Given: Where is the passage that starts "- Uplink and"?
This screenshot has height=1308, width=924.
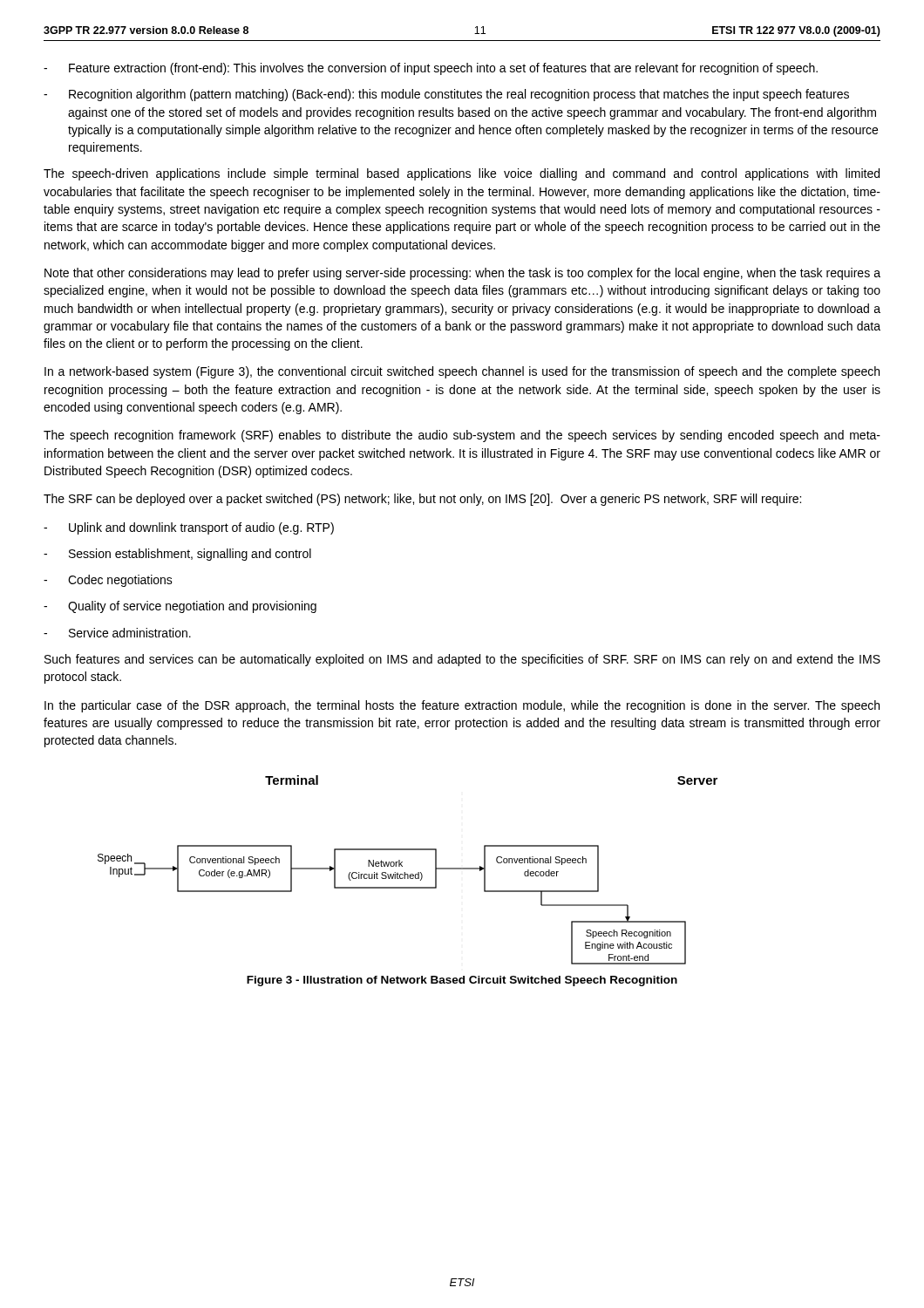Looking at the screenshot, I should (189, 528).
